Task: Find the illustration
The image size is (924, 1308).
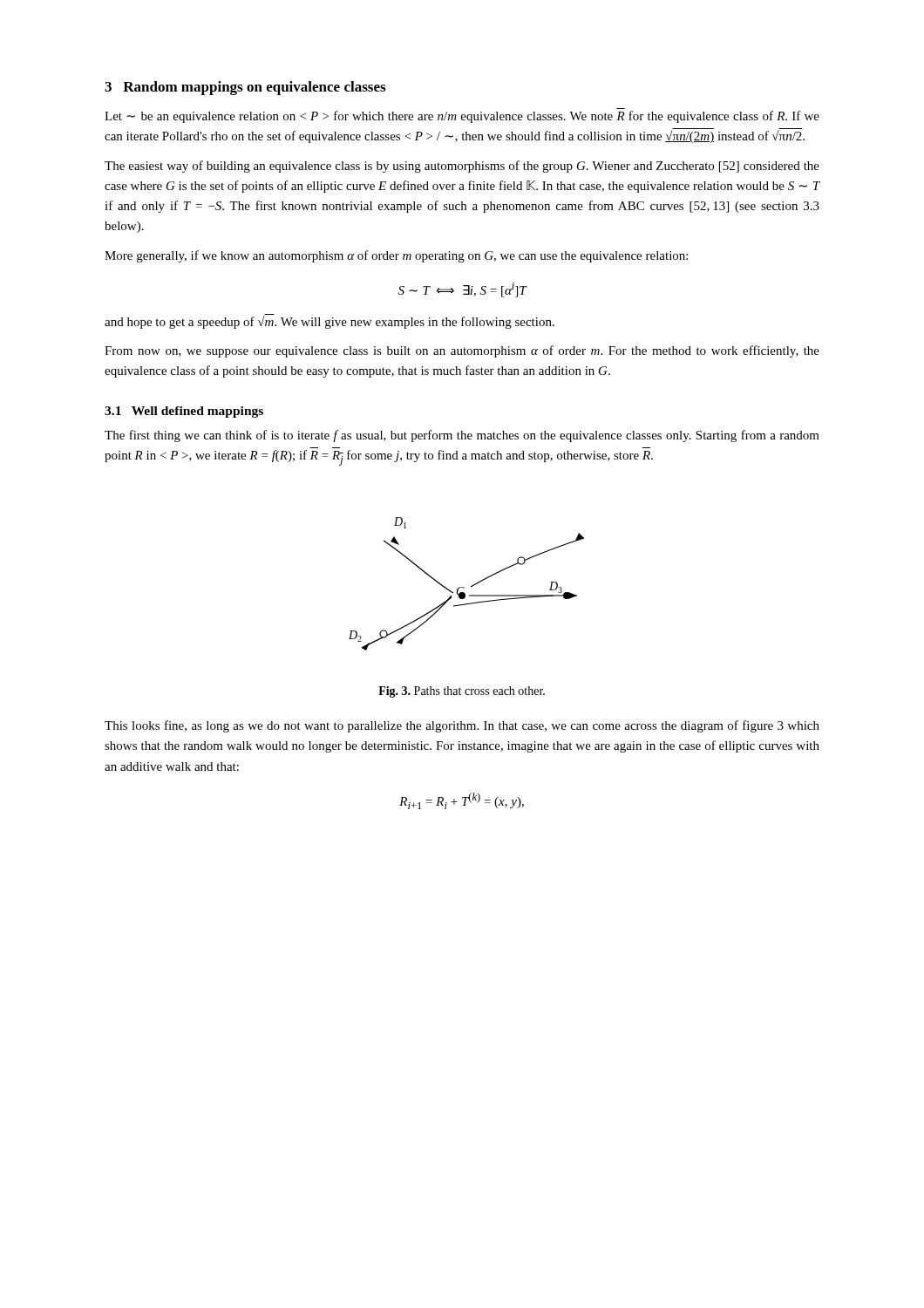Action: point(462,586)
